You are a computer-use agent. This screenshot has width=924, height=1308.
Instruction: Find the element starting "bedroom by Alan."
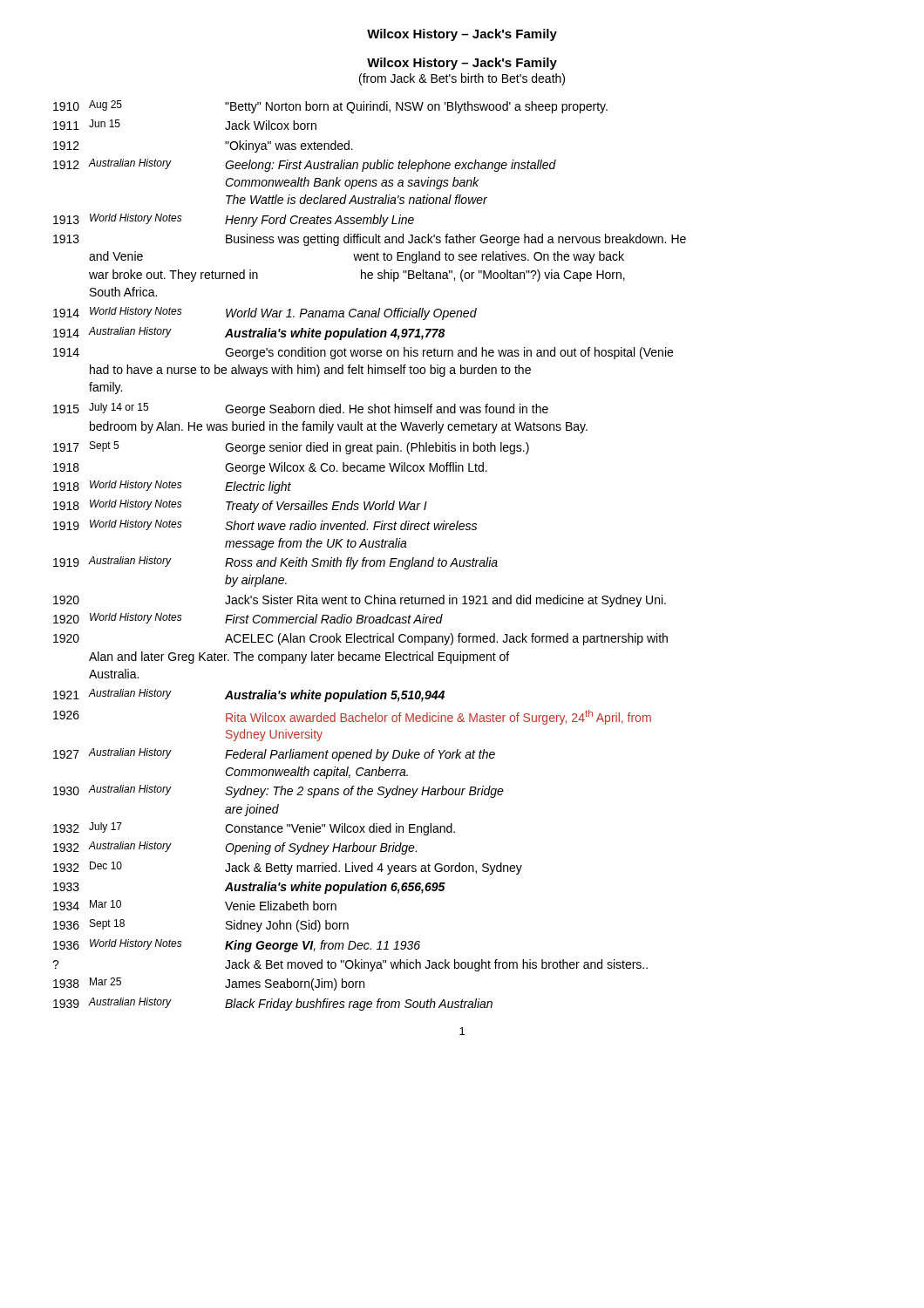462,427
